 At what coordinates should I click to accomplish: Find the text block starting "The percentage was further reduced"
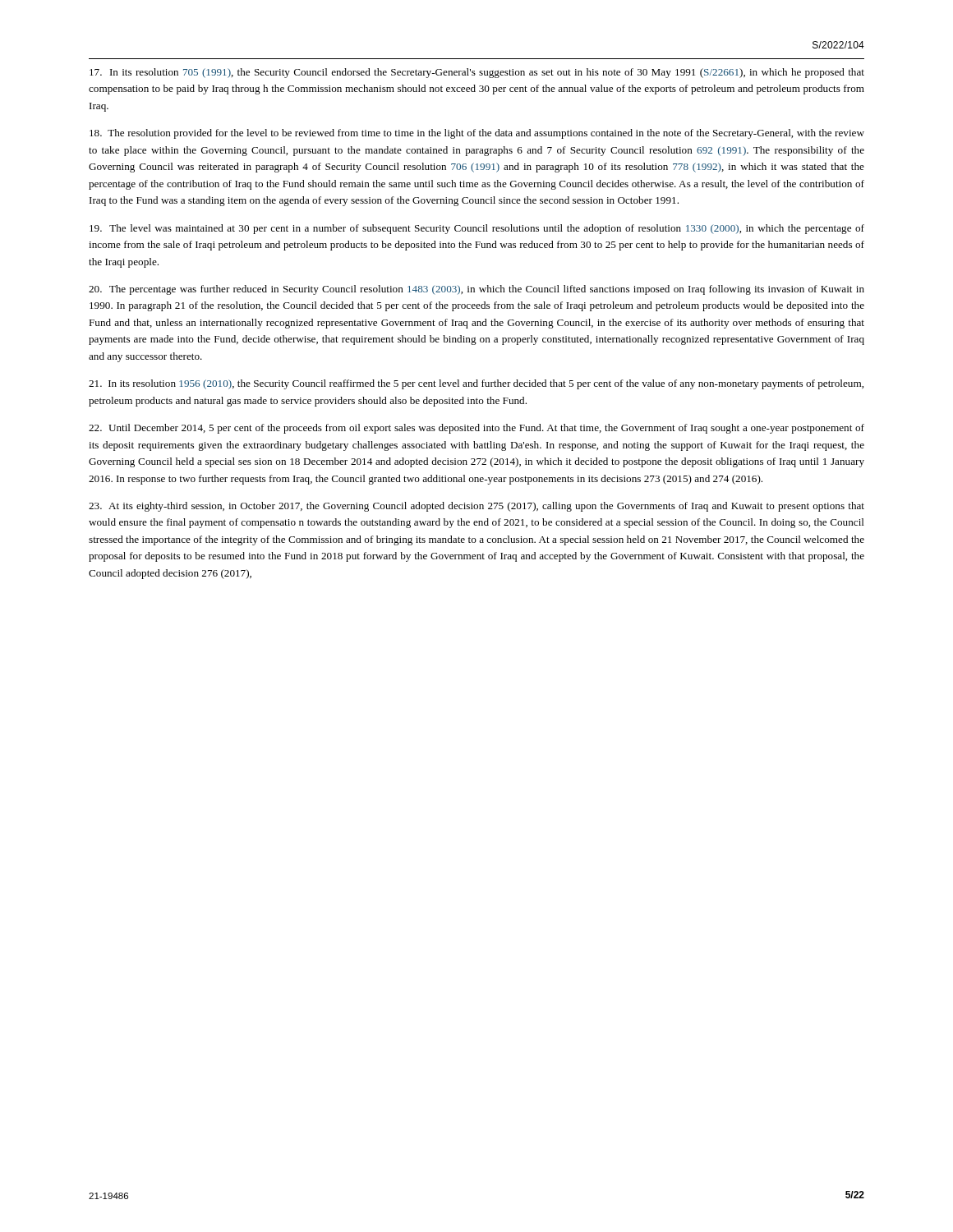[x=476, y=322]
